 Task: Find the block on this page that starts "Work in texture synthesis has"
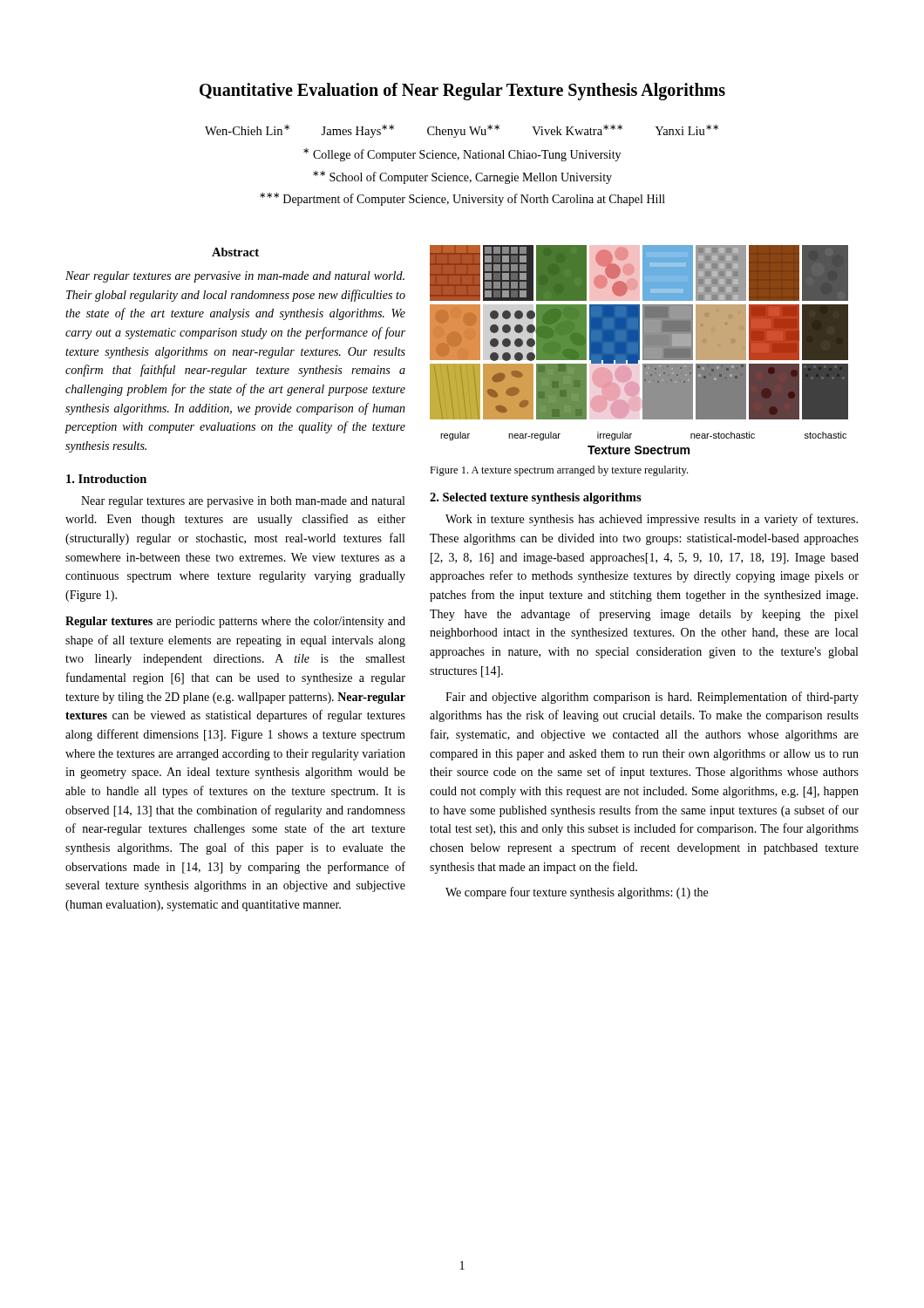click(x=644, y=595)
